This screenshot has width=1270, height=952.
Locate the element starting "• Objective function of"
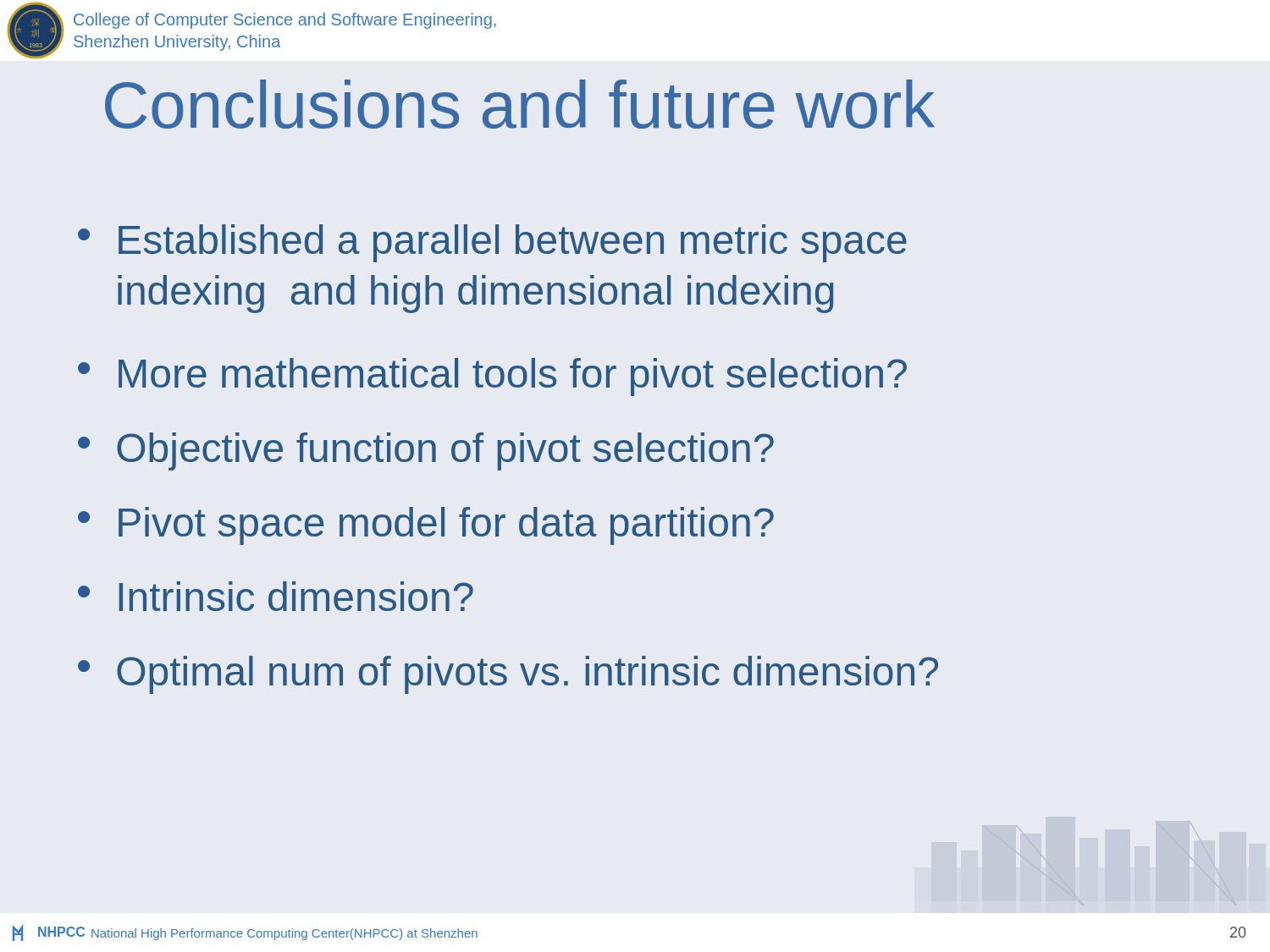click(x=426, y=446)
